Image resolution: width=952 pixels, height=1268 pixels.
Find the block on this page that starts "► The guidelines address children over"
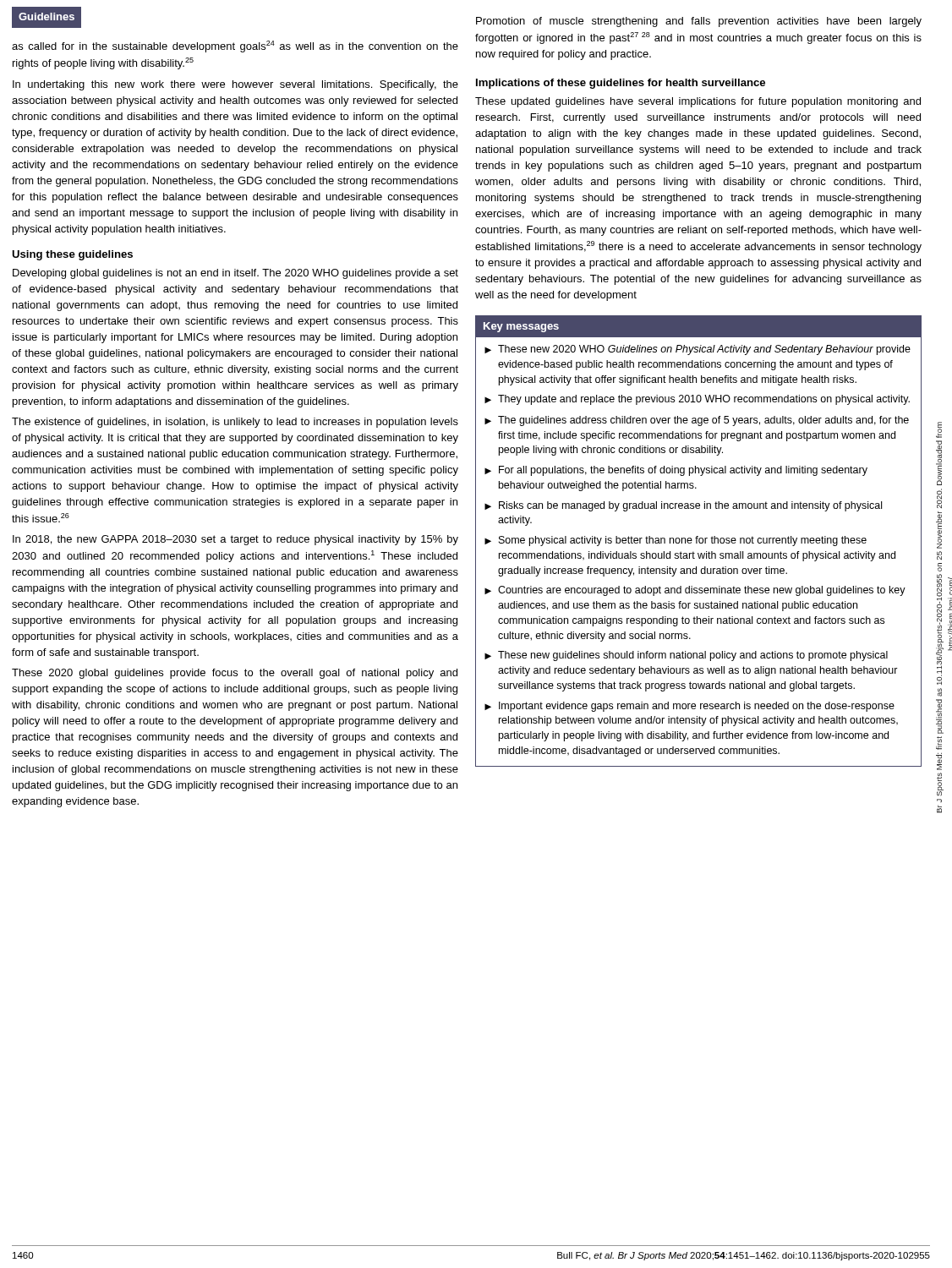(698, 436)
